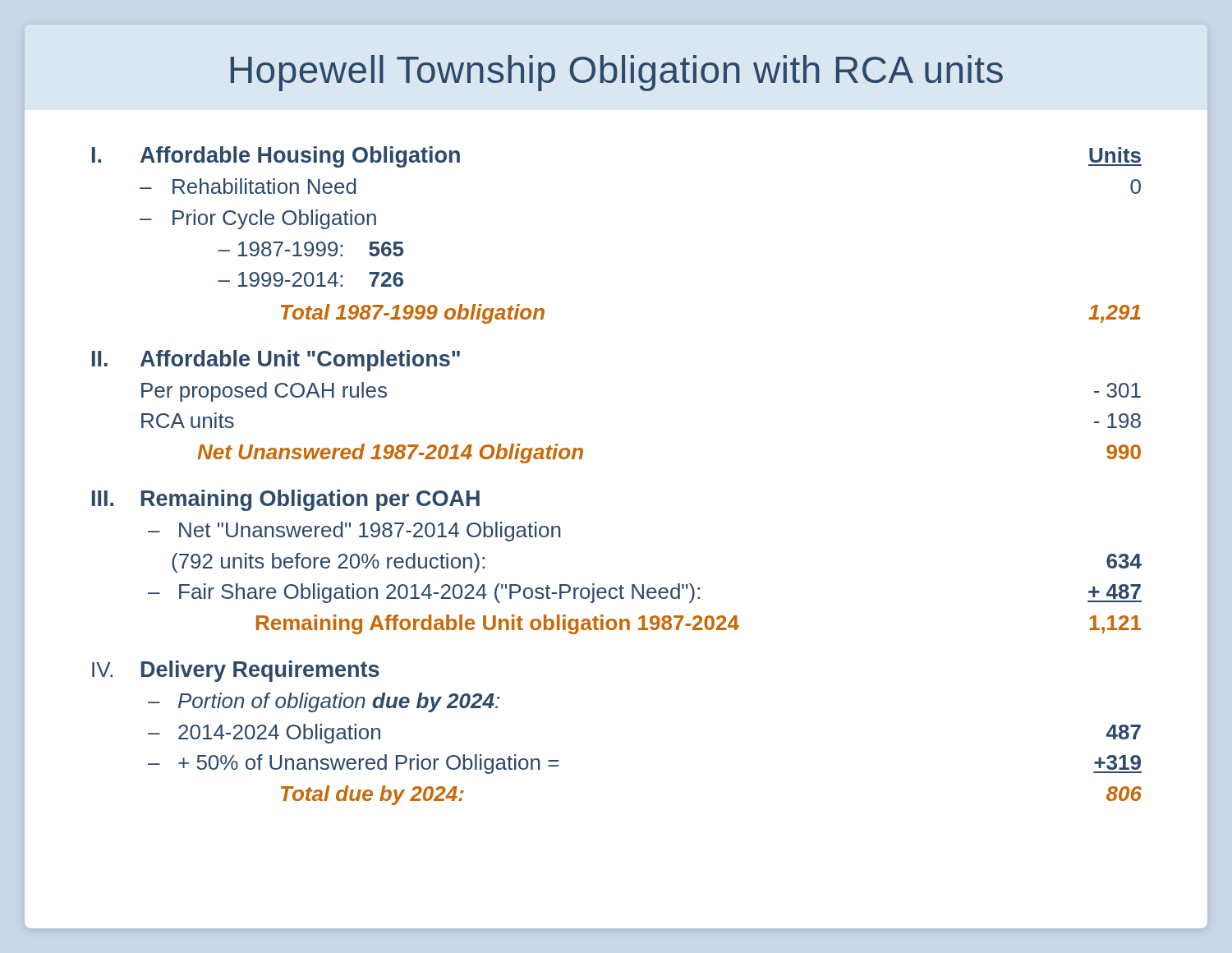The height and width of the screenshot is (953, 1232).
Task: Locate the title that says "Hopewell Township Obligation with"
Action: click(x=616, y=70)
